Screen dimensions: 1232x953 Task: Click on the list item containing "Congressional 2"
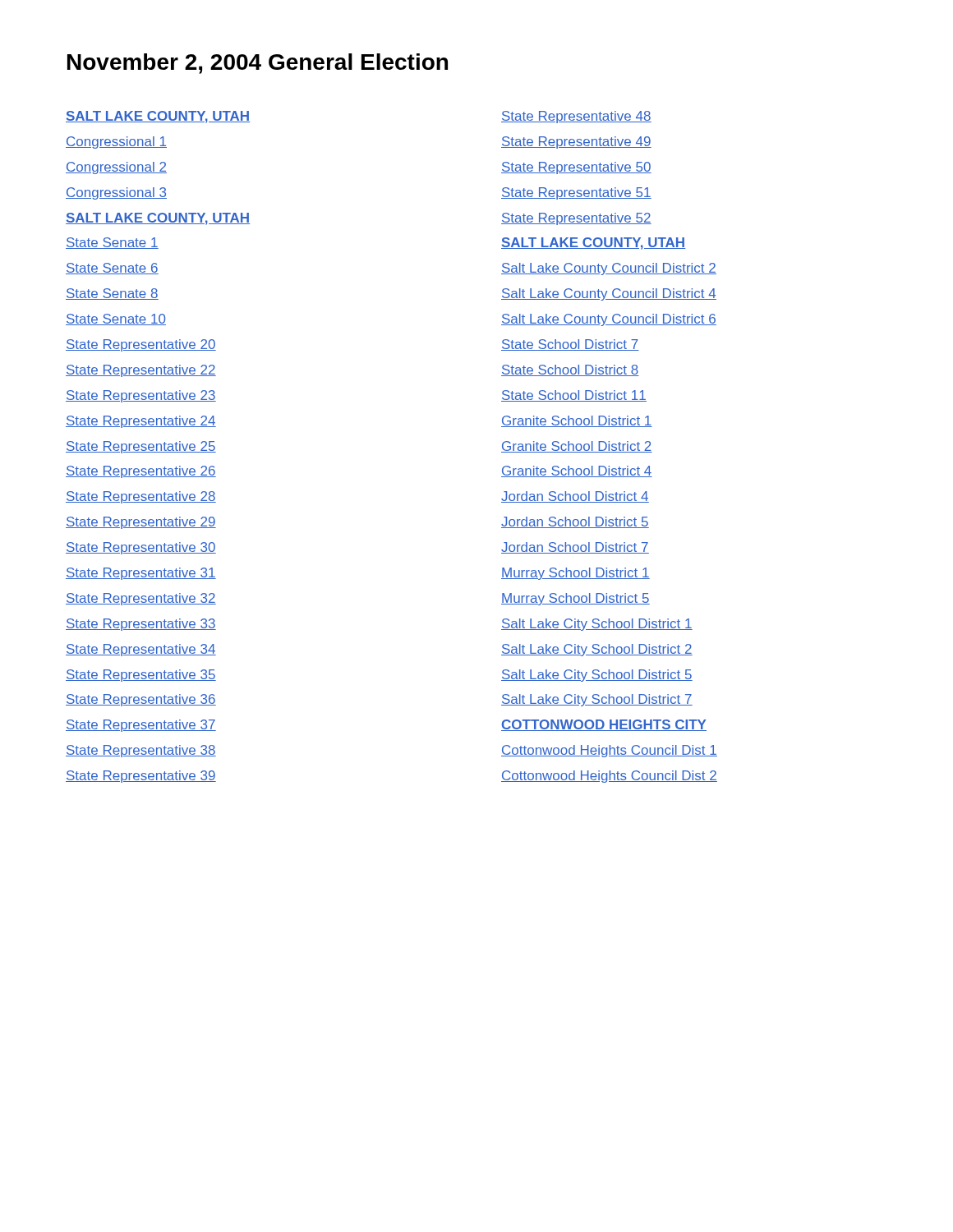(116, 168)
